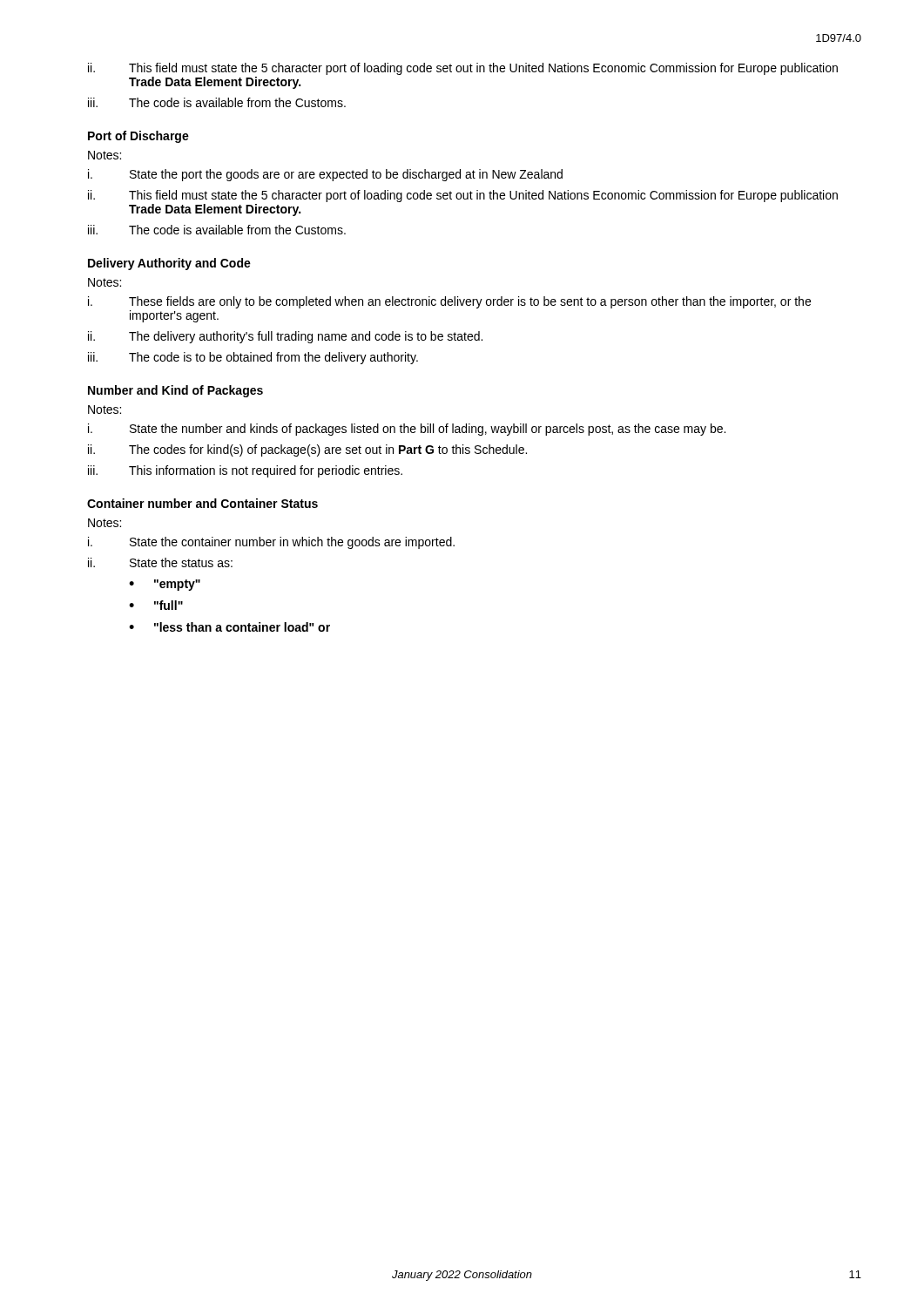Click on the list item containing "• "empty""
Viewport: 924px width, 1307px height.
(x=165, y=585)
